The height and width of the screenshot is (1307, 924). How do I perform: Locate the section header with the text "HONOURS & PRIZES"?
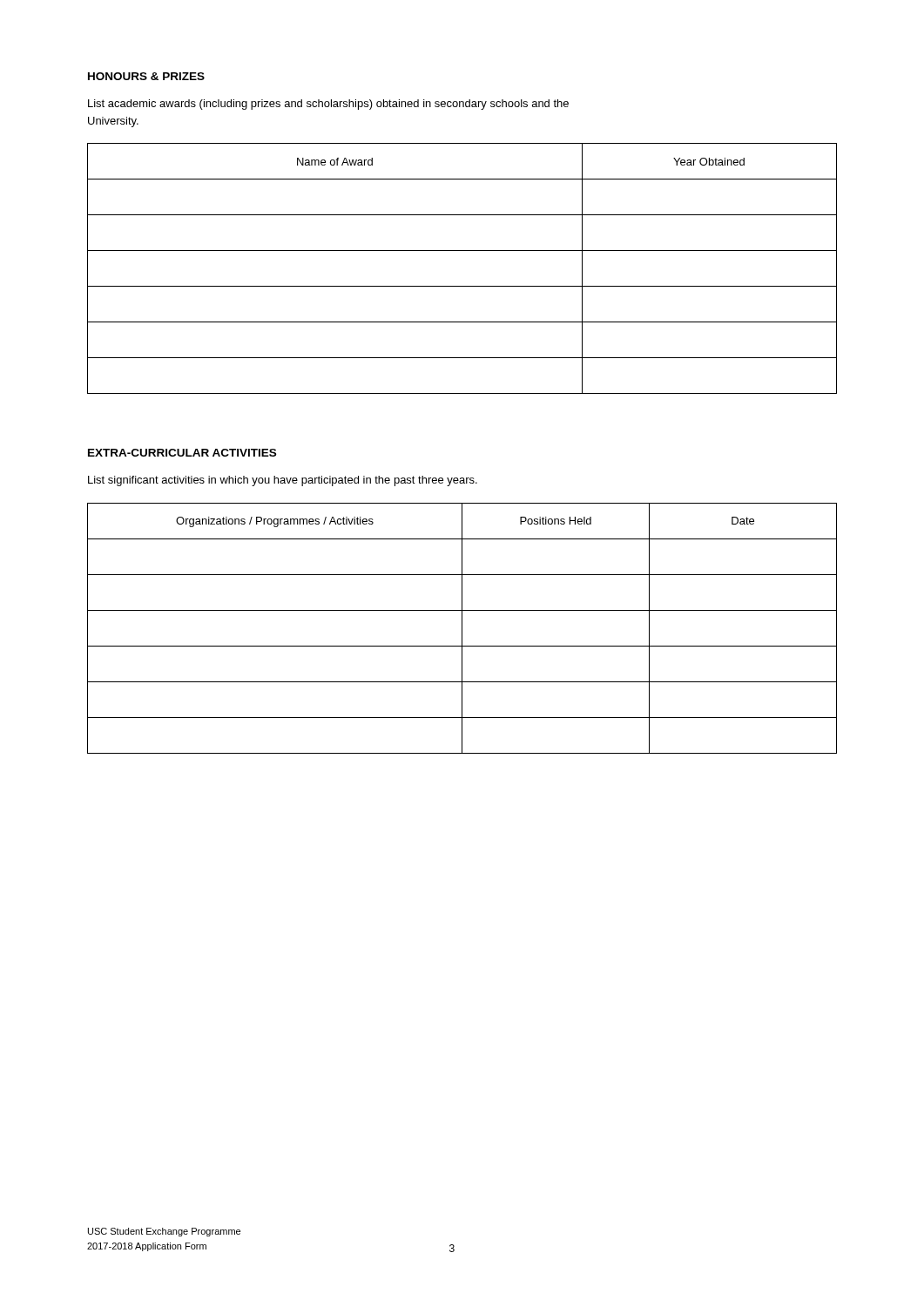[x=146, y=76]
